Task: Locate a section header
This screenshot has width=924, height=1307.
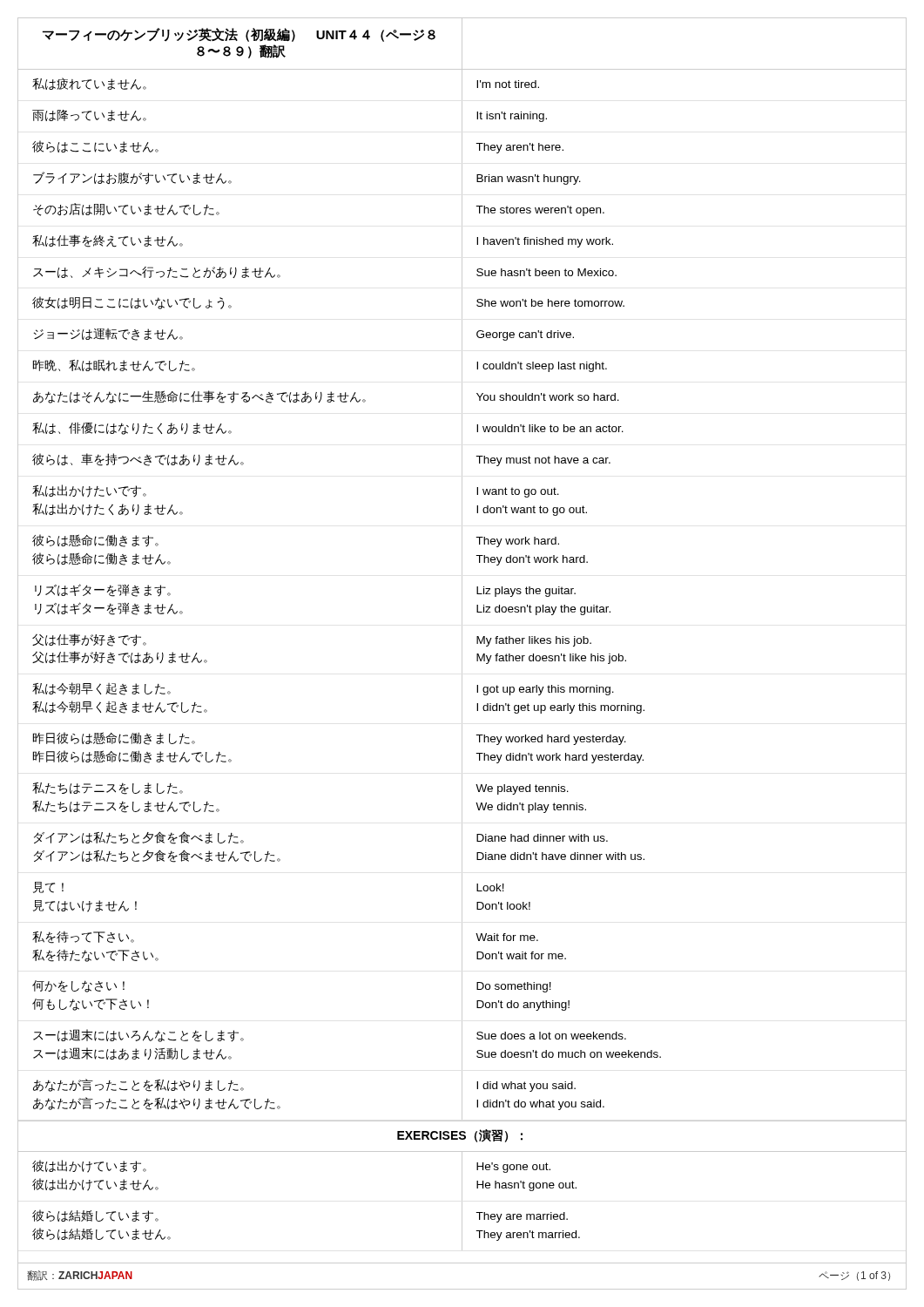Action: tap(462, 1135)
